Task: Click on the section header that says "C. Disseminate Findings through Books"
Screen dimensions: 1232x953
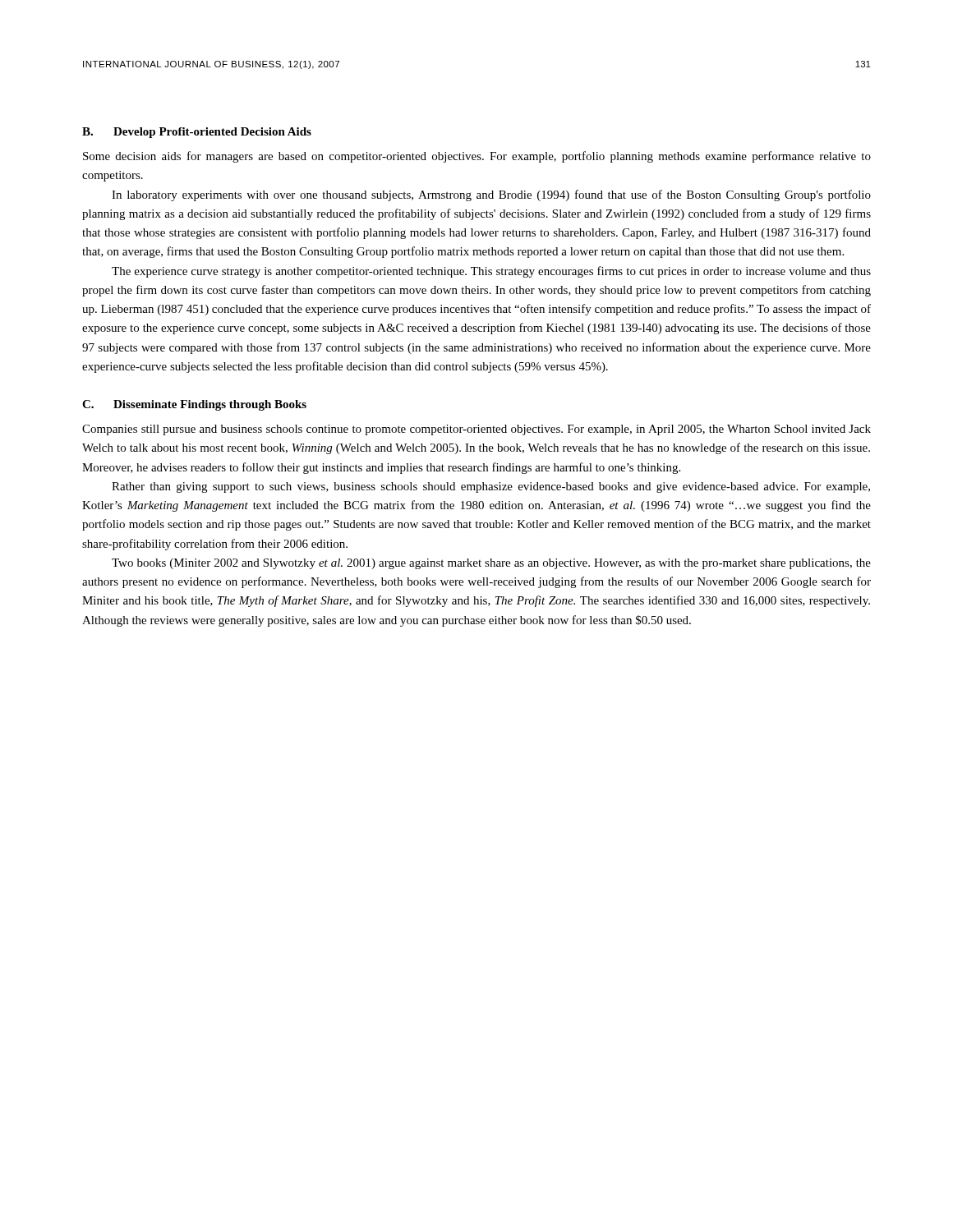Action: pyautogui.click(x=194, y=405)
